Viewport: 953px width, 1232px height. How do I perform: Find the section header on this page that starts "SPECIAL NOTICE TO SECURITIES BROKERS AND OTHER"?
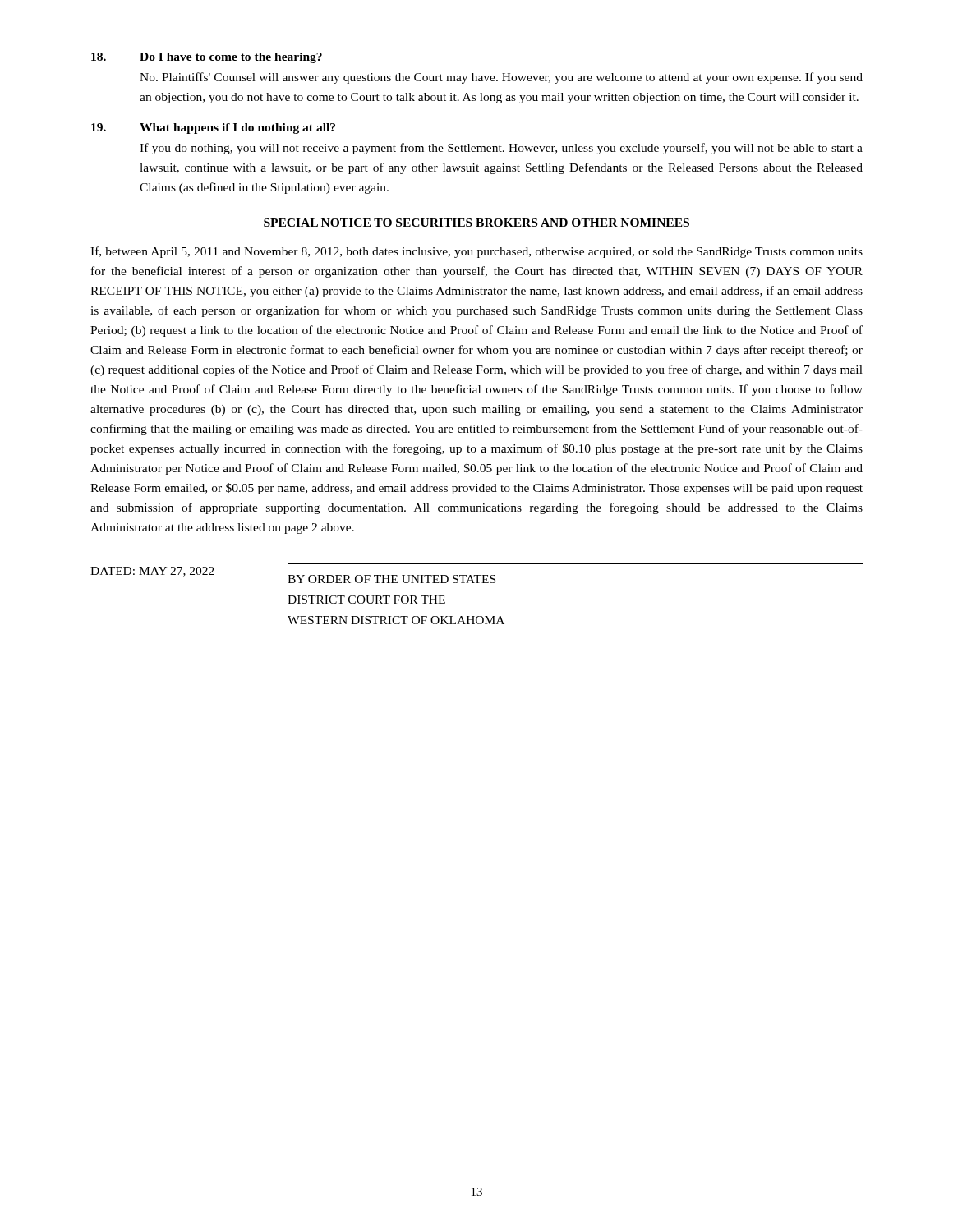[476, 222]
